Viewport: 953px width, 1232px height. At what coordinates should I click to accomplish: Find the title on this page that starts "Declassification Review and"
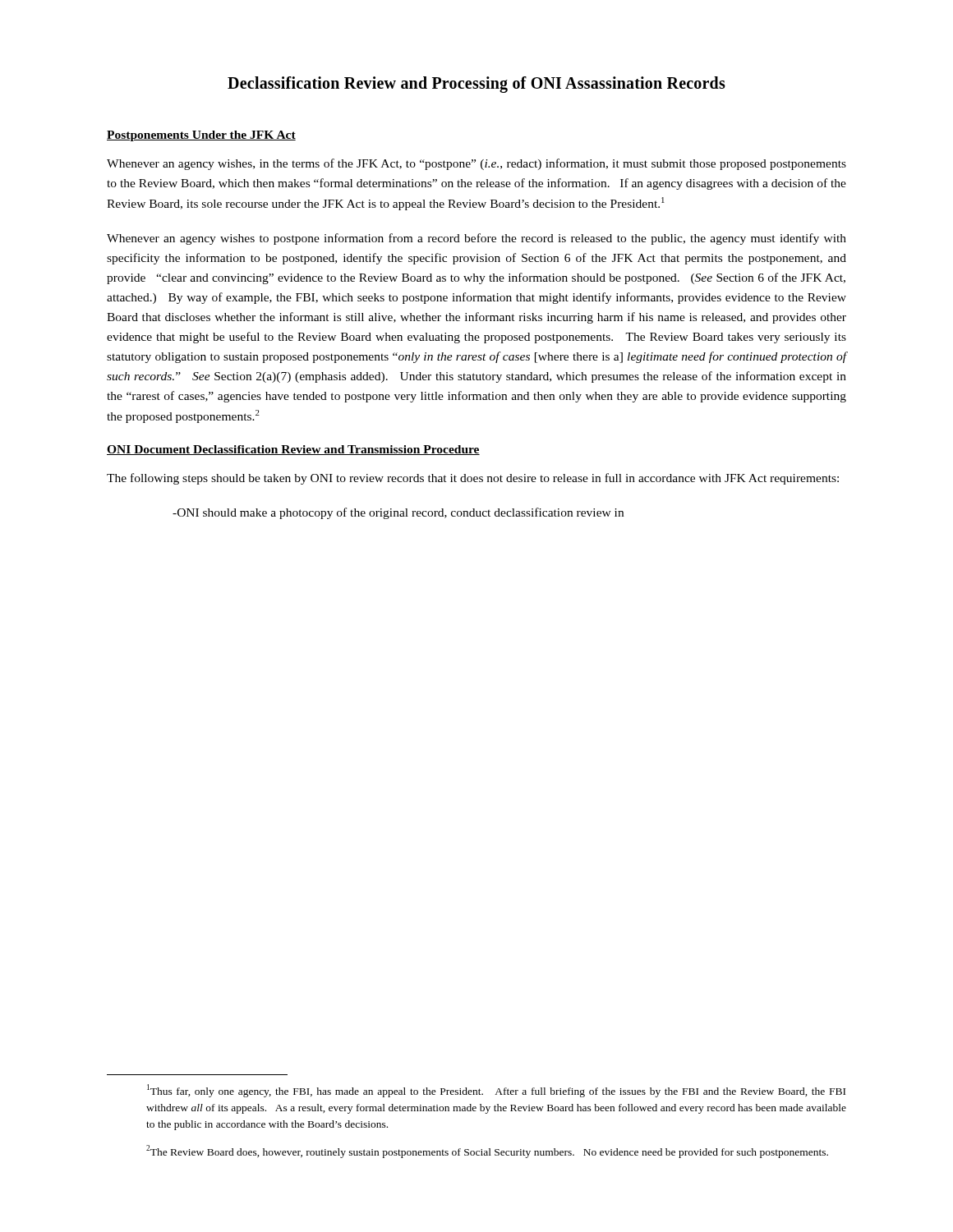click(x=476, y=83)
